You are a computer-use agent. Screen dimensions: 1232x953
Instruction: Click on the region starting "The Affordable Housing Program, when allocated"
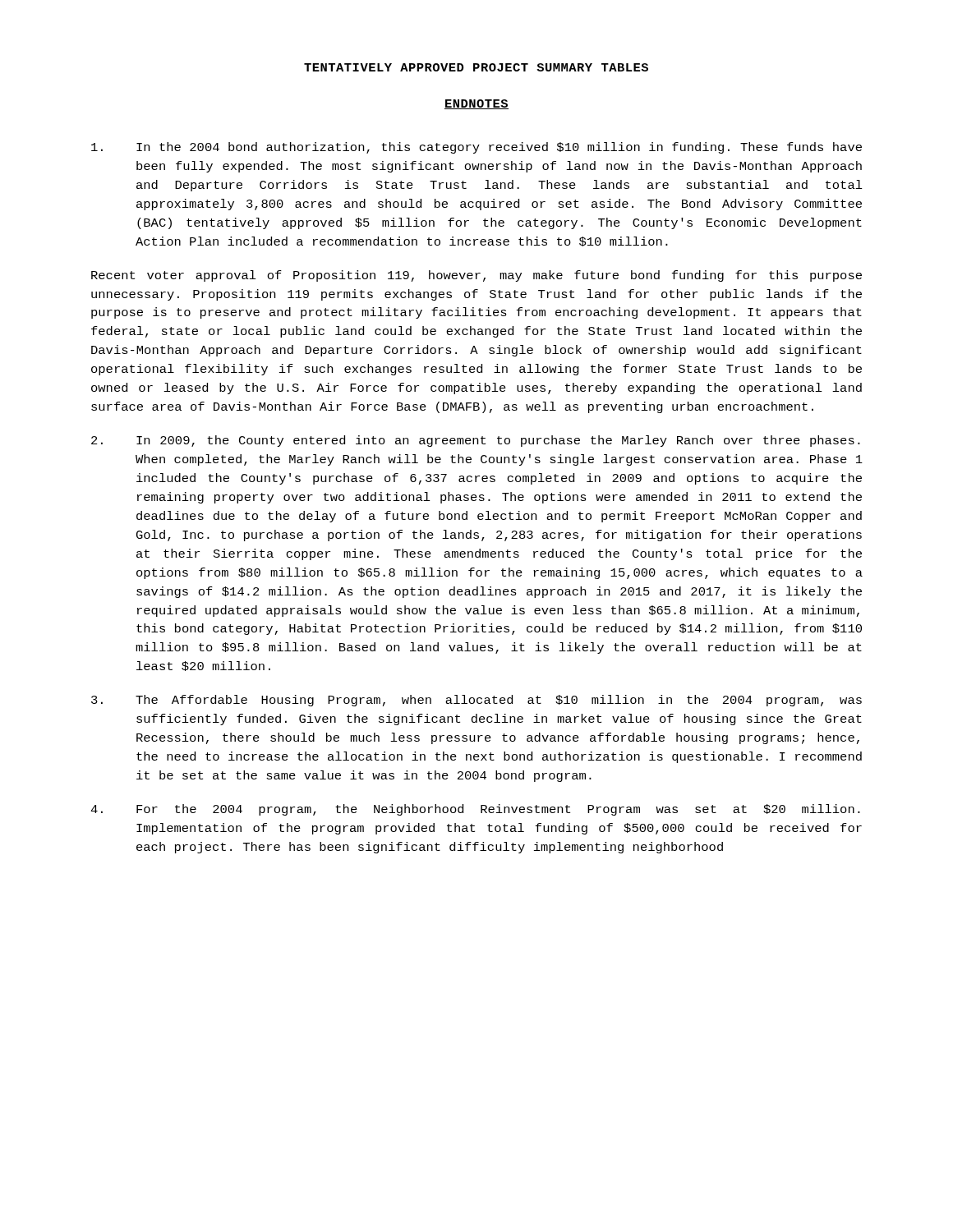pos(476,739)
